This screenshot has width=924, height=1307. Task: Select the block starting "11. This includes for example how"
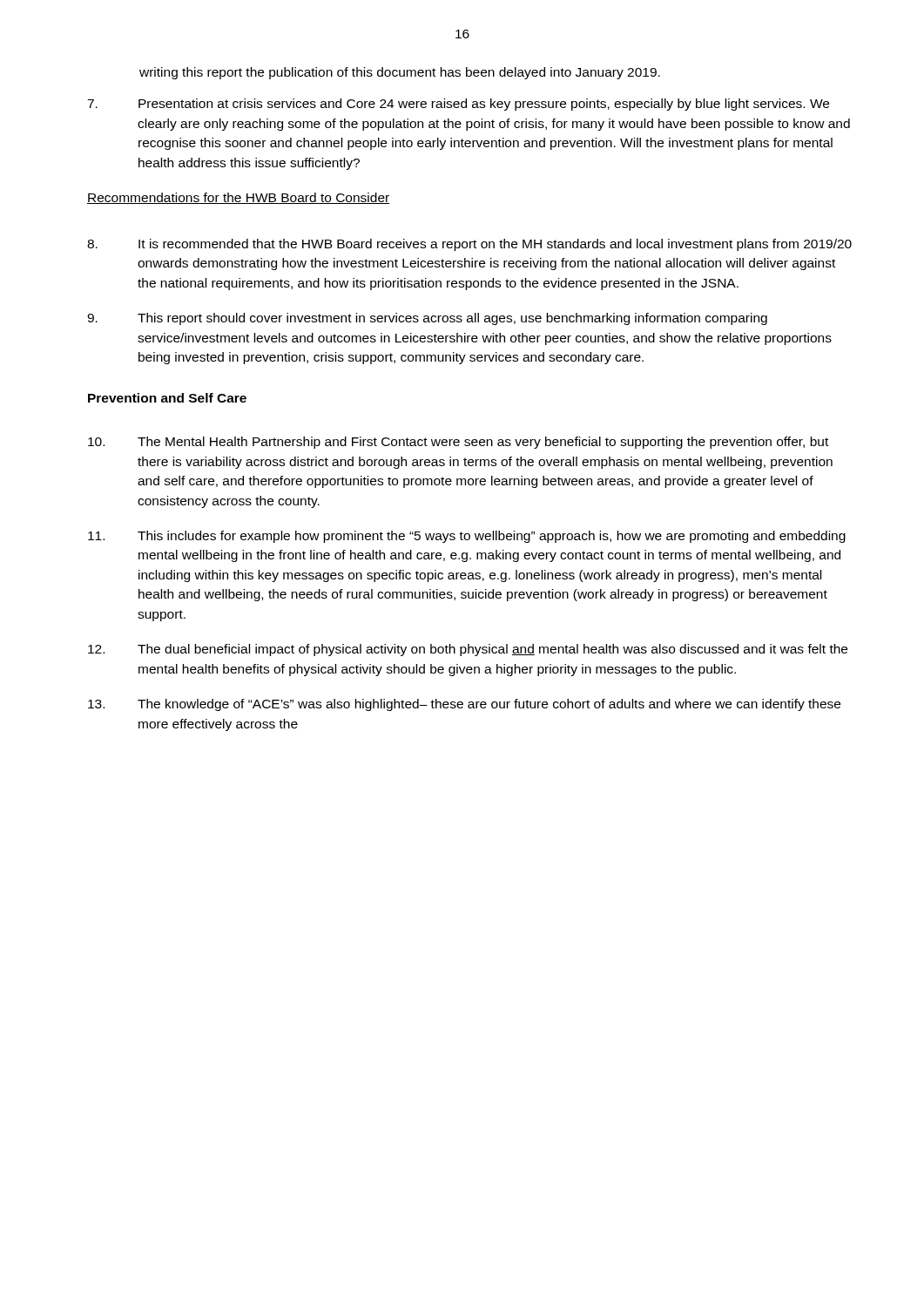click(471, 575)
